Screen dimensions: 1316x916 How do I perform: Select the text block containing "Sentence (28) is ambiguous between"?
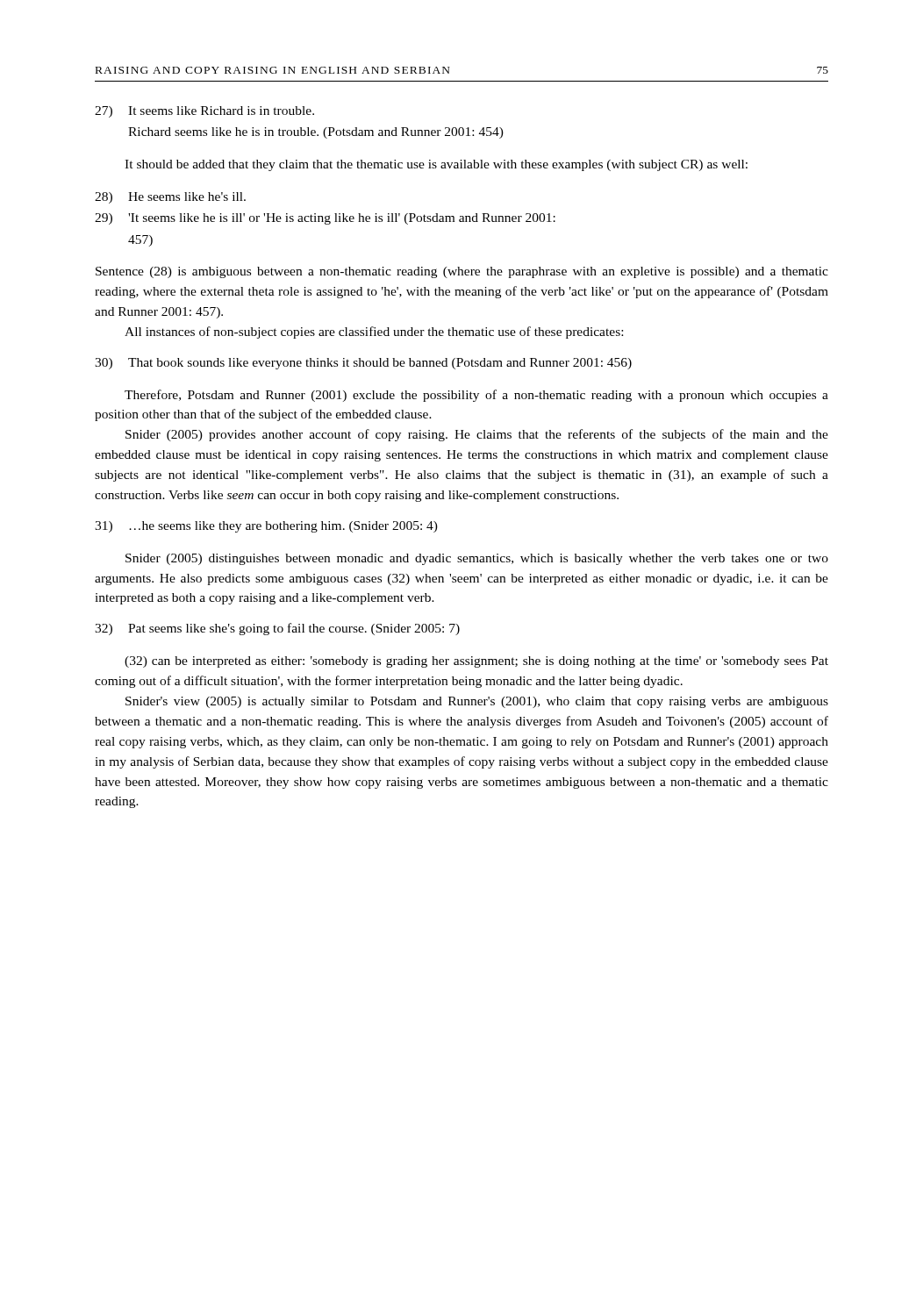pyautogui.click(x=461, y=302)
